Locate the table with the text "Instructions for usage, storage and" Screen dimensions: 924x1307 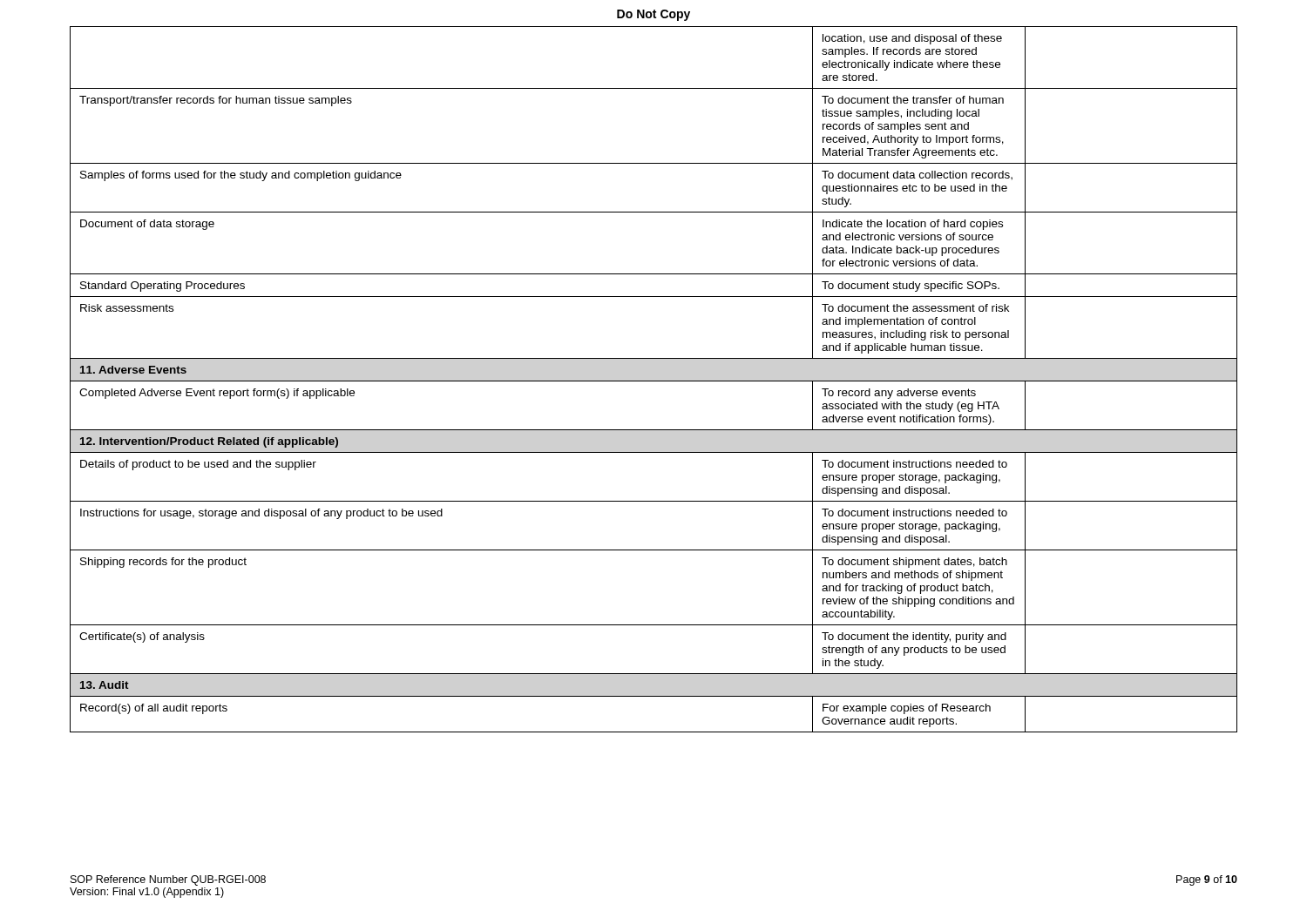pos(654,379)
